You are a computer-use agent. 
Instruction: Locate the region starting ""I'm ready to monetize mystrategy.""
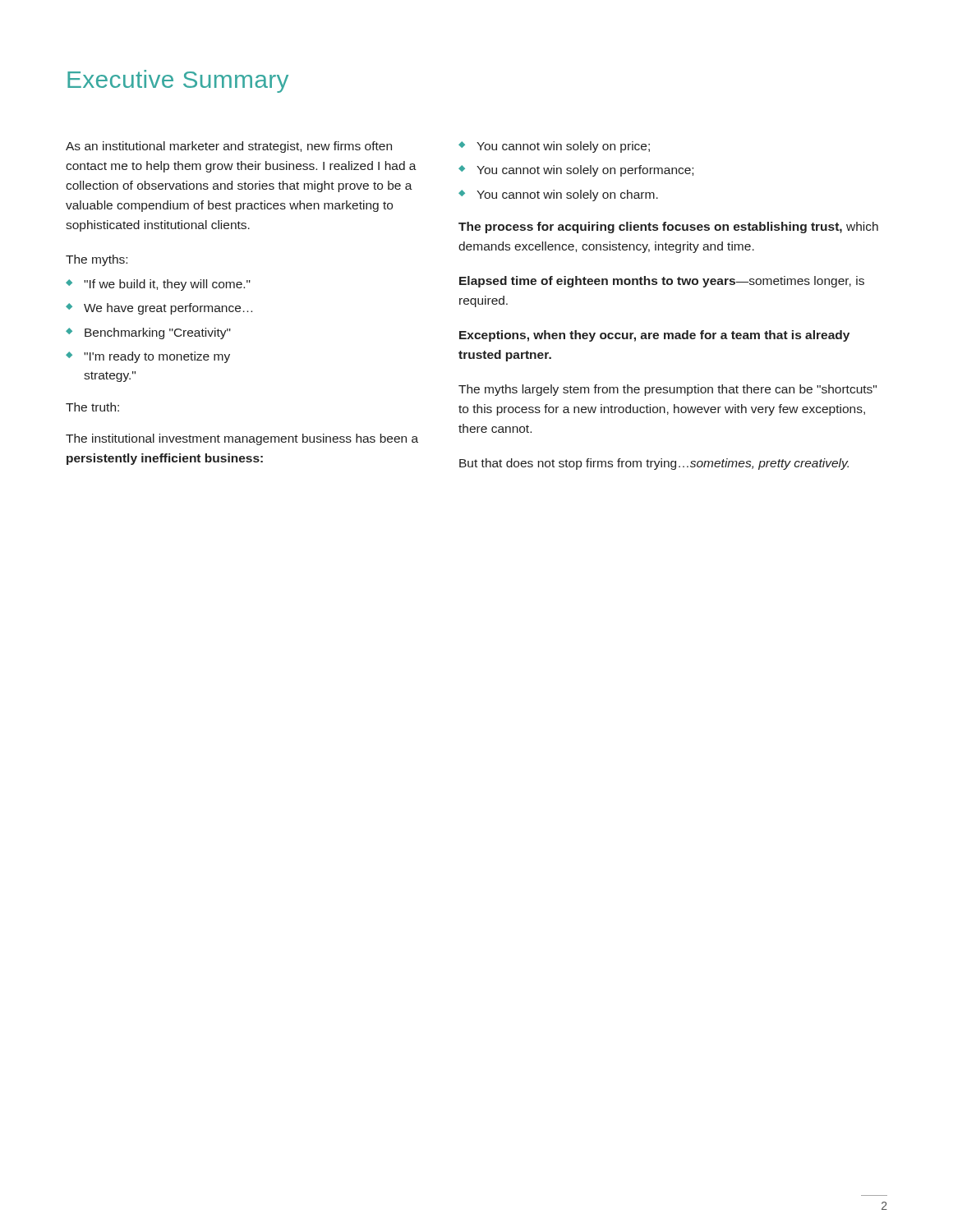pos(157,365)
